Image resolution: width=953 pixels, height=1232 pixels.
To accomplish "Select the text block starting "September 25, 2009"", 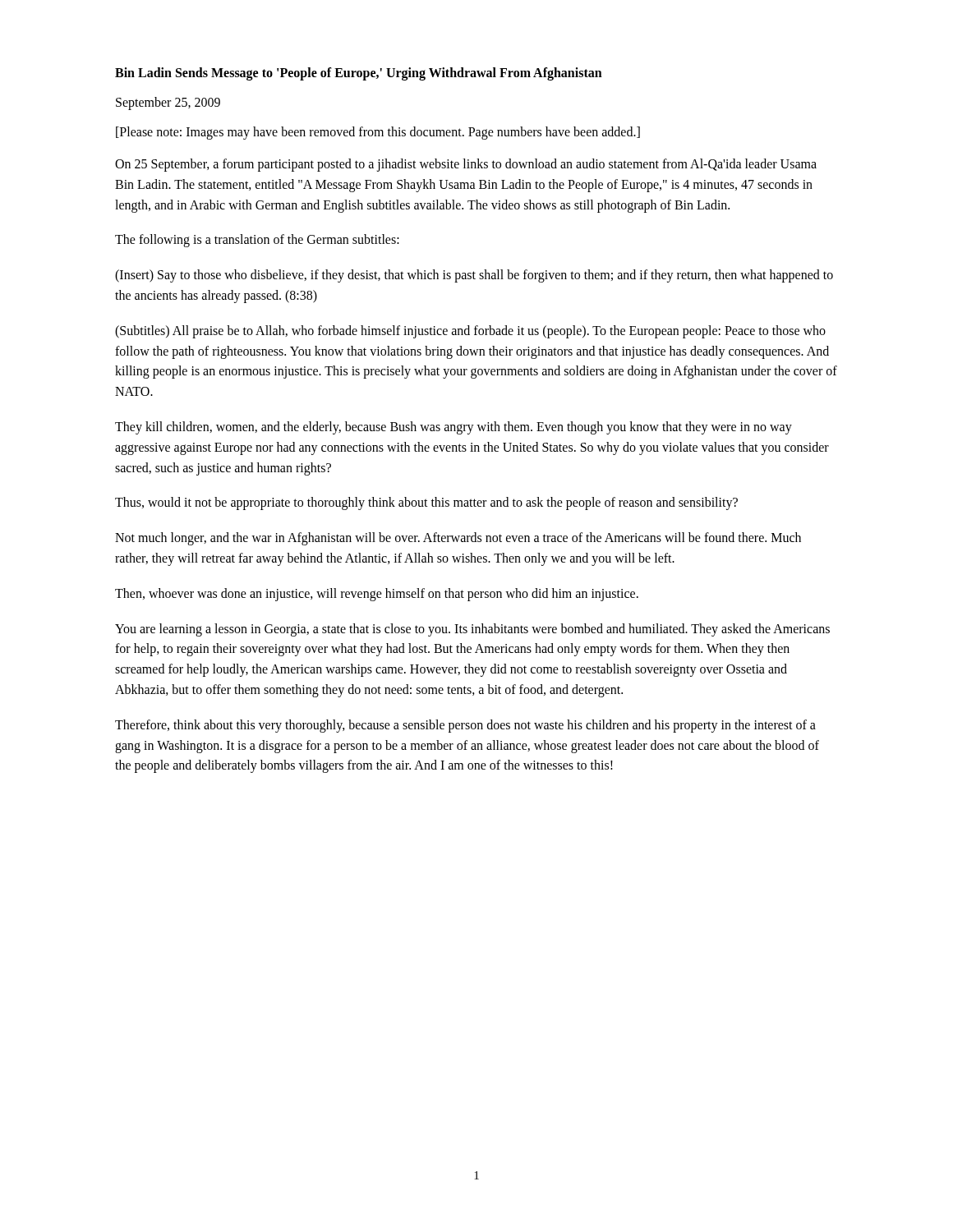I will click(168, 102).
